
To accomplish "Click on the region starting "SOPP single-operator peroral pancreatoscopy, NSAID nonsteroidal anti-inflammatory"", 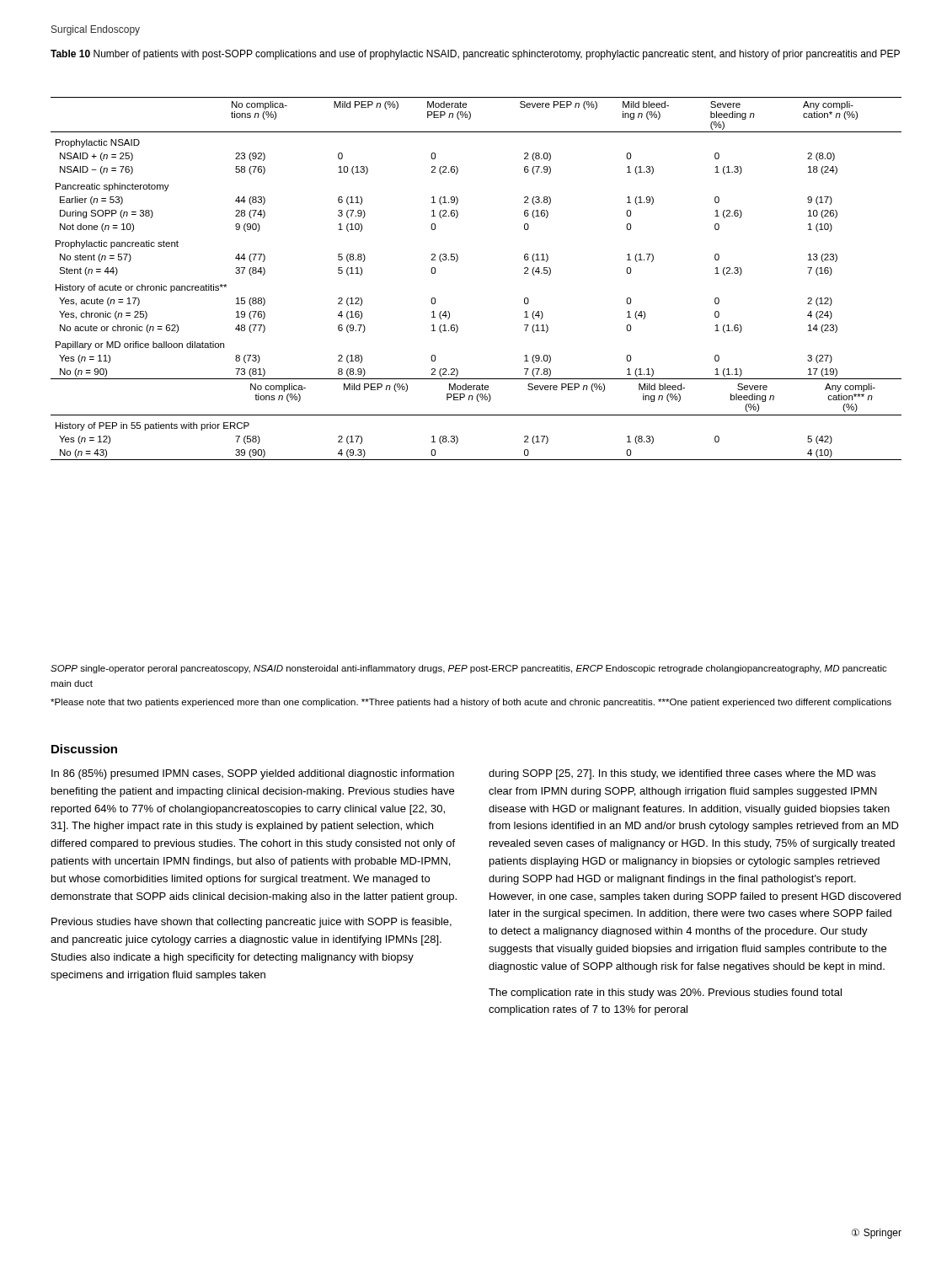I will click(x=469, y=669).
